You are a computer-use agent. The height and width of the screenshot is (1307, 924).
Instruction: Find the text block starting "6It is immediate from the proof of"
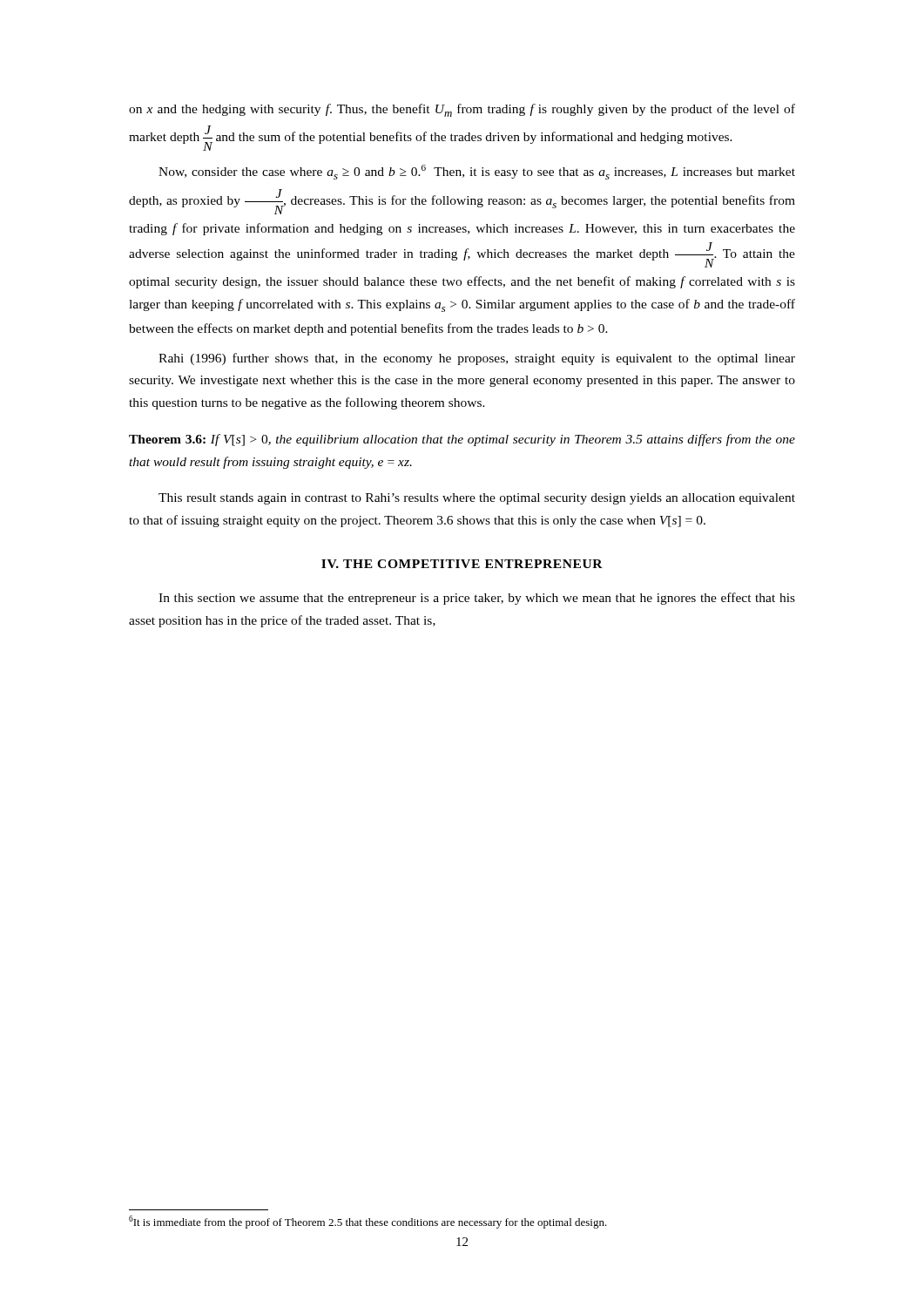368,1221
